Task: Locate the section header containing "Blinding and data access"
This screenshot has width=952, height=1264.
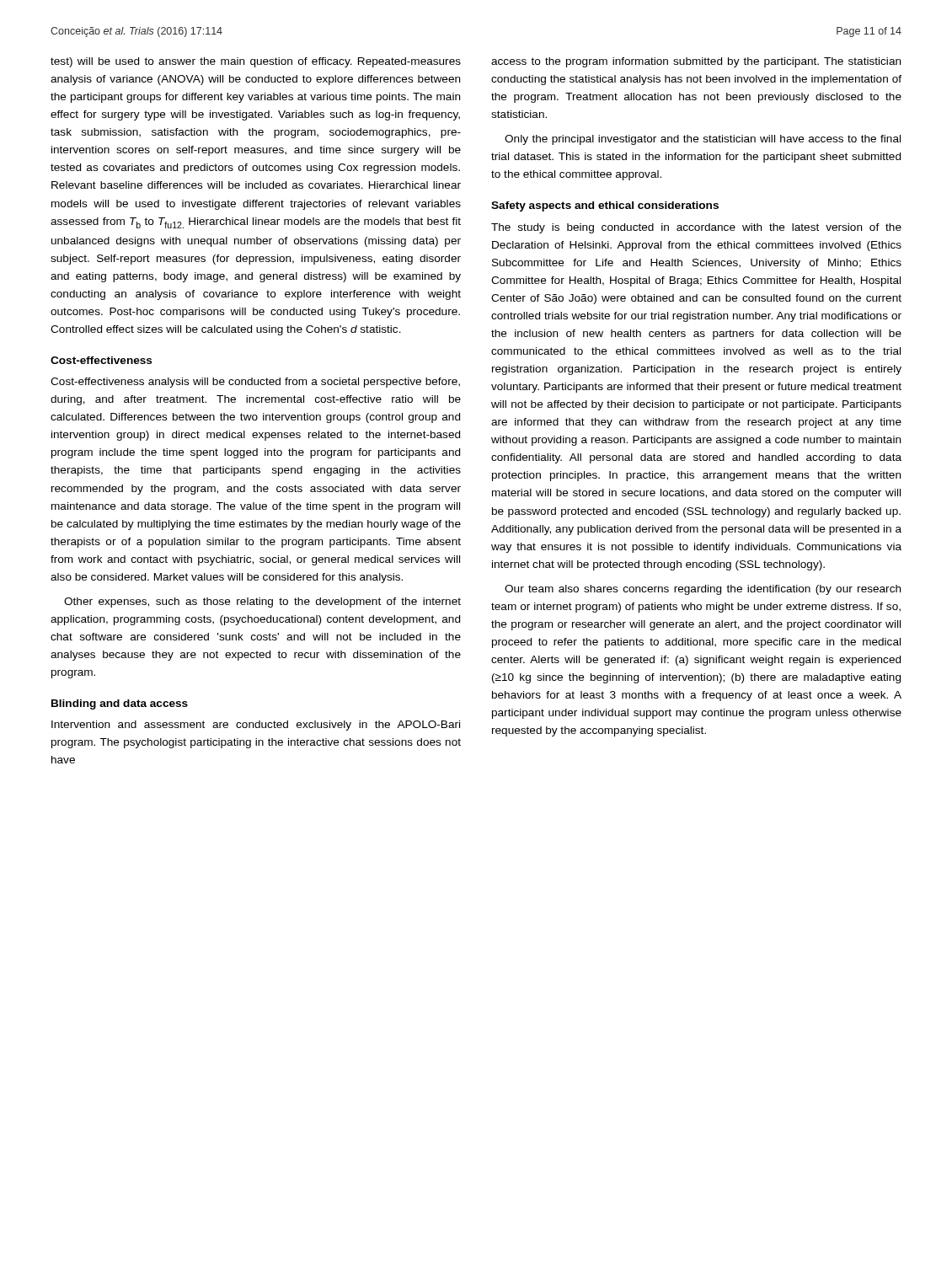Action: [119, 703]
